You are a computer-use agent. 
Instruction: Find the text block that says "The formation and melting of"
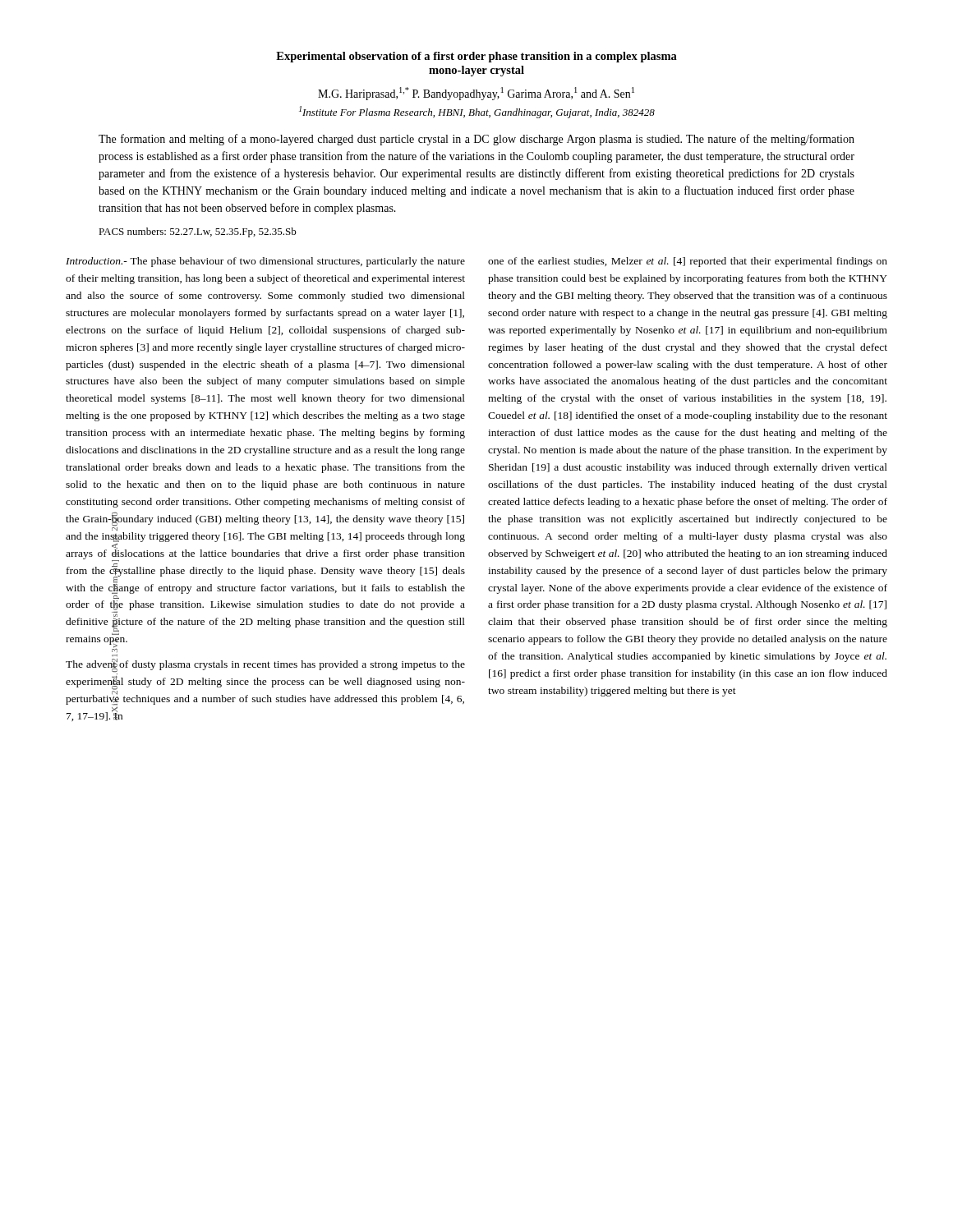pyautogui.click(x=476, y=174)
